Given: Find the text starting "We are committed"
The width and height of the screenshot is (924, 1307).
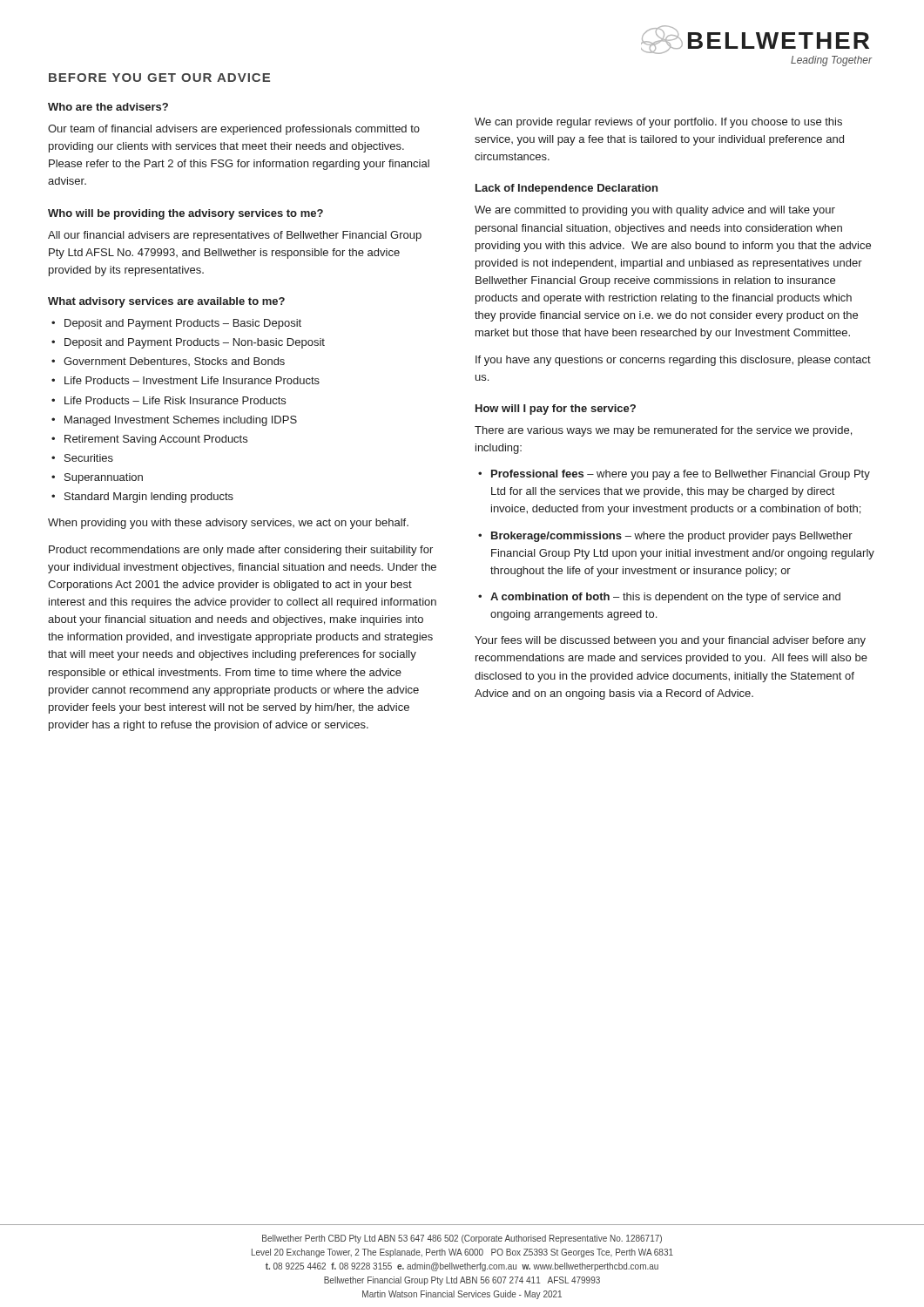Looking at the screenshot, I should click(x=673, y=271).
